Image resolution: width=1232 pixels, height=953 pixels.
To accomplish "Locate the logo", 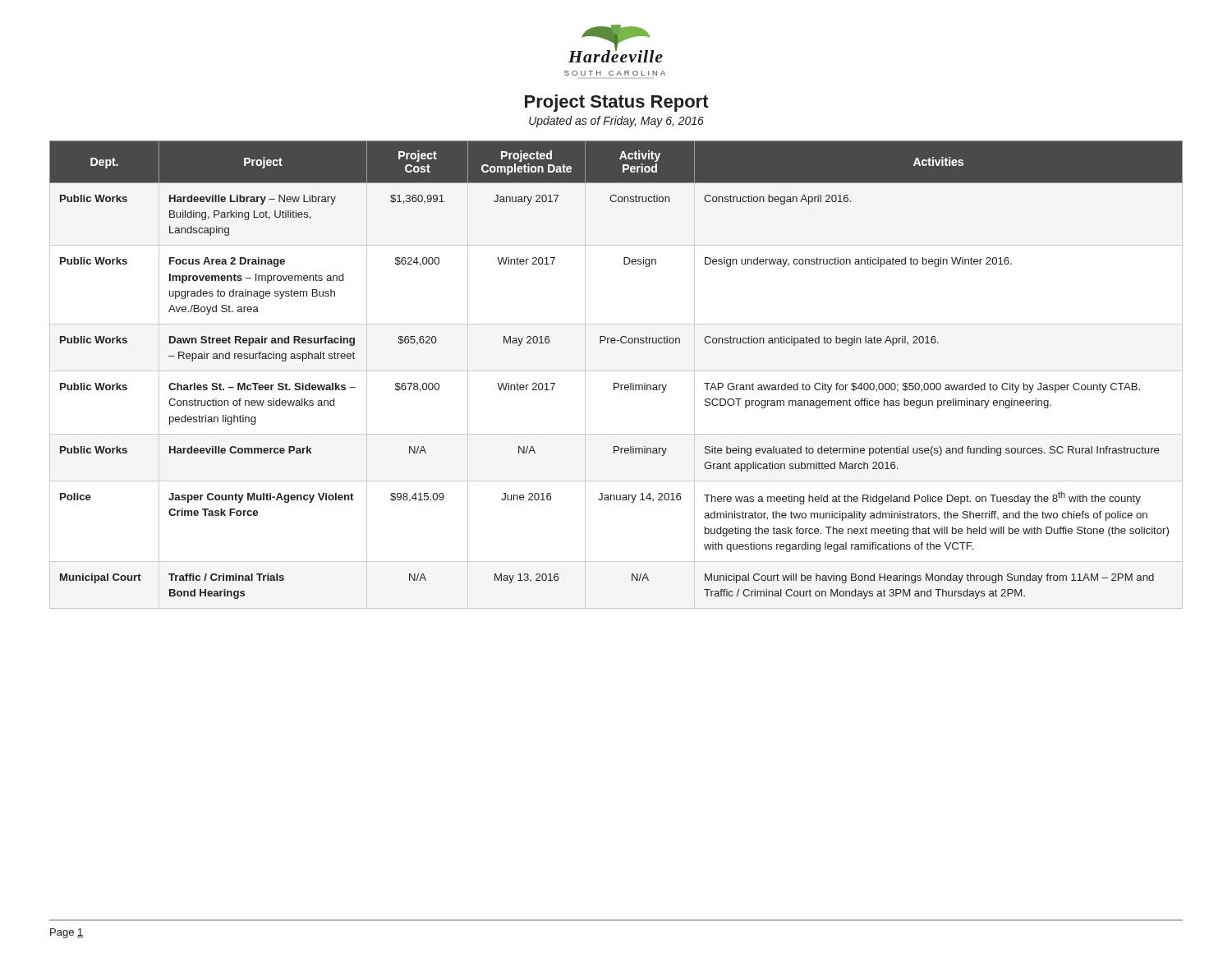I will coord(616,55).
